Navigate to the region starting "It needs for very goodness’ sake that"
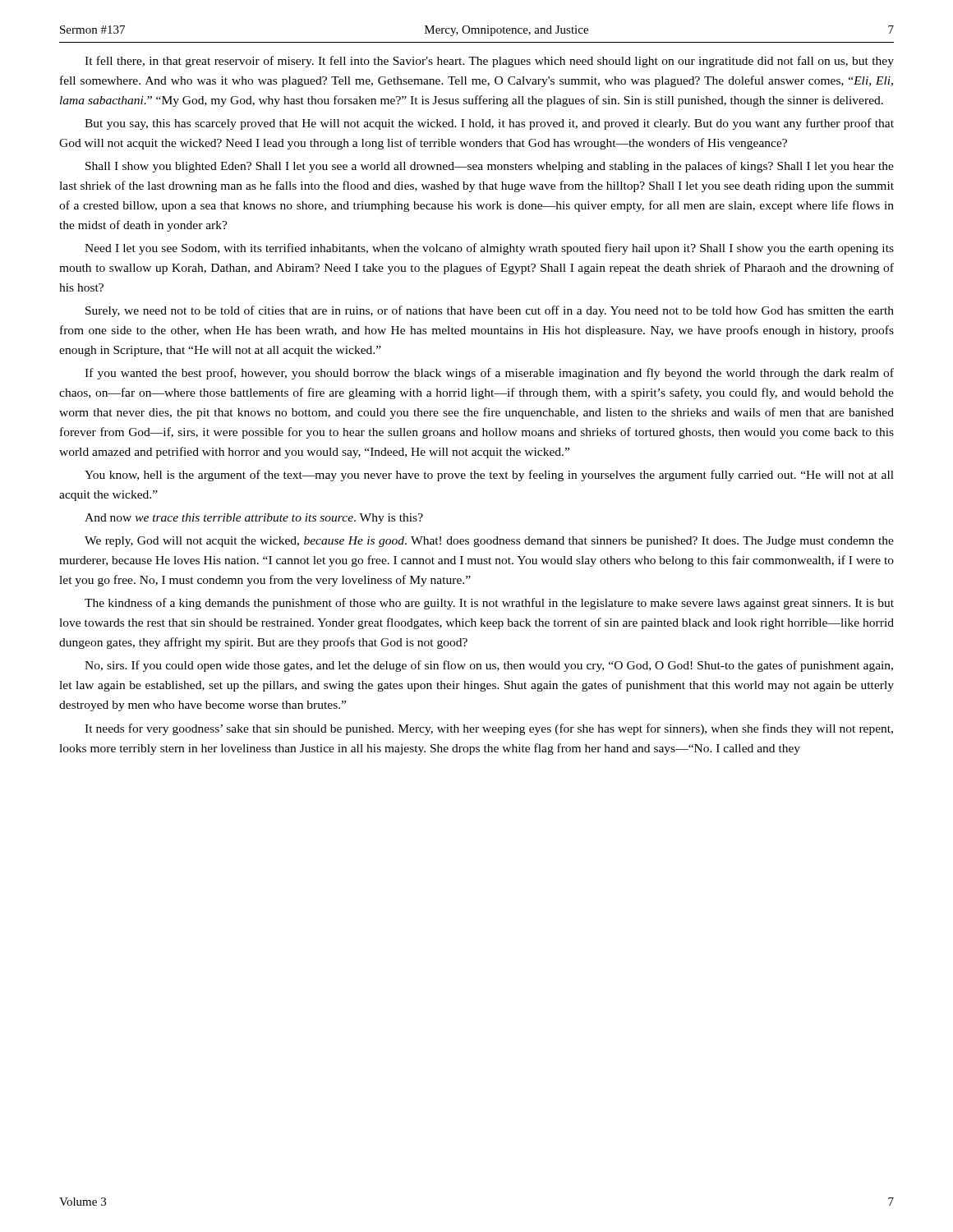 [x=476, y=738]
